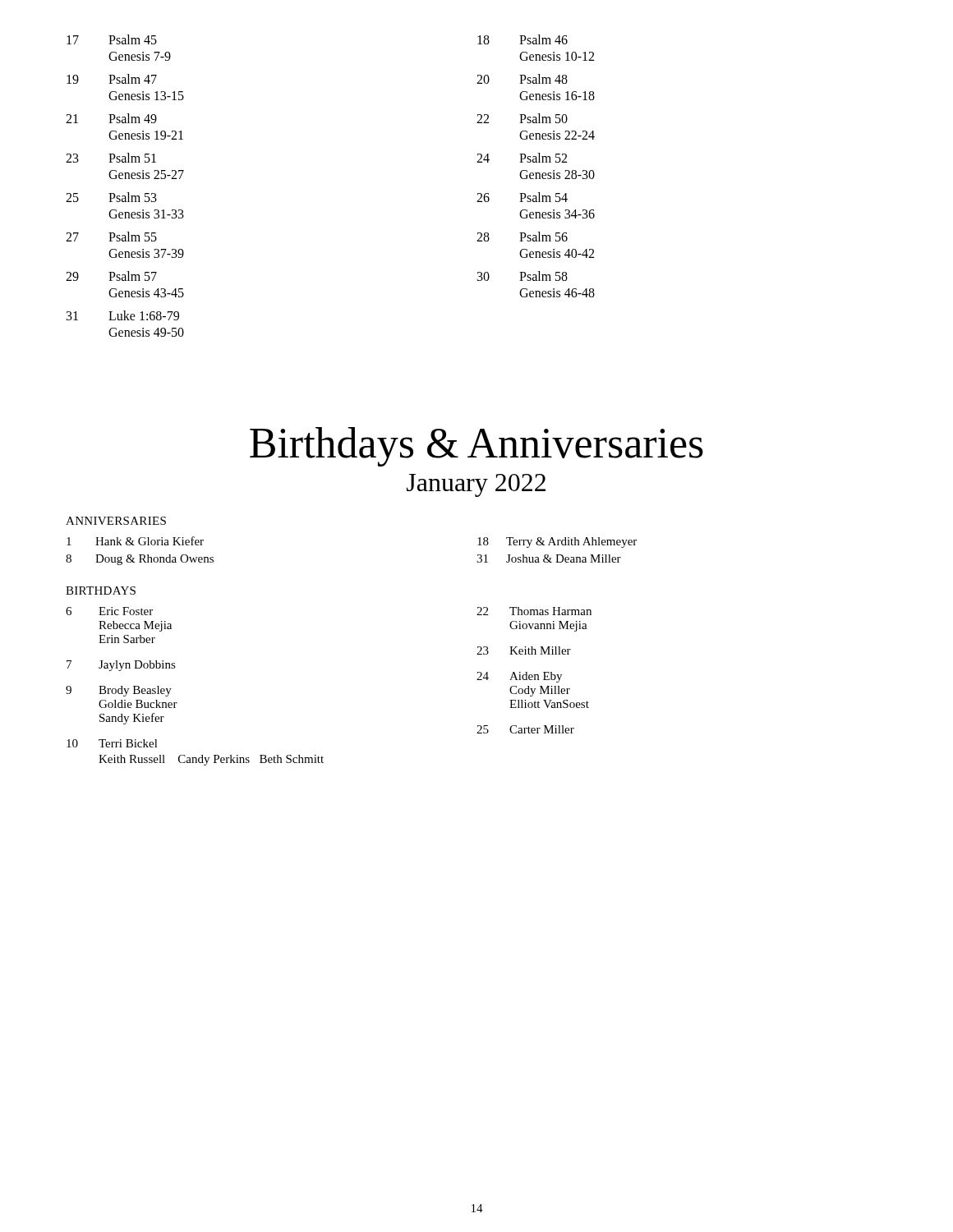Viewport: 953px width, 1232px height.
Task: Find the block on this page that starts "17 Psalm 45 Genesis 7-9 19 Psalm"
Action: pyautogui.click(x=476, y=191)
